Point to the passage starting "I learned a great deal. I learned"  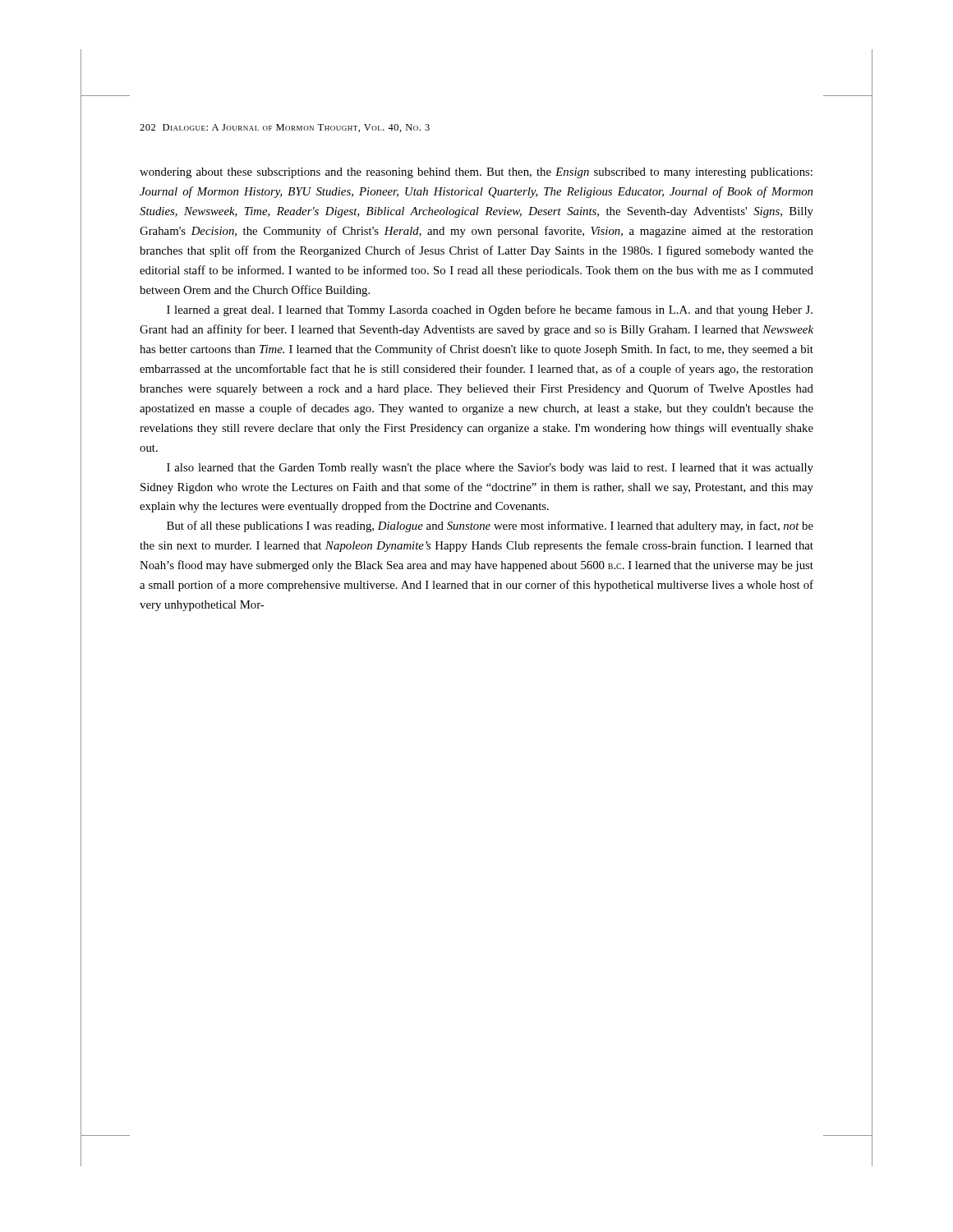[x=476, y=379]
